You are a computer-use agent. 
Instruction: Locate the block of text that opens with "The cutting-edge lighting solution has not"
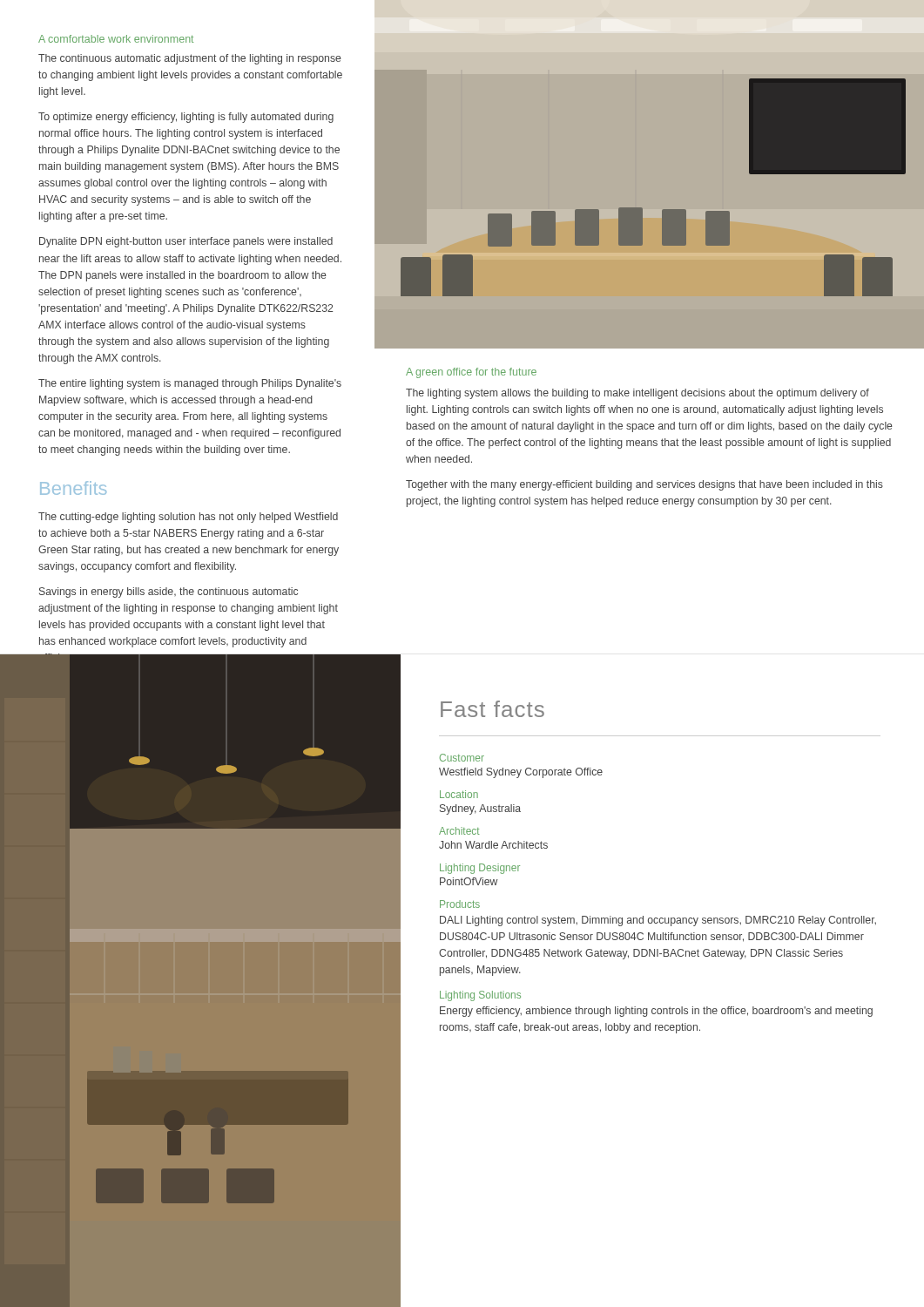pos(191,542)
